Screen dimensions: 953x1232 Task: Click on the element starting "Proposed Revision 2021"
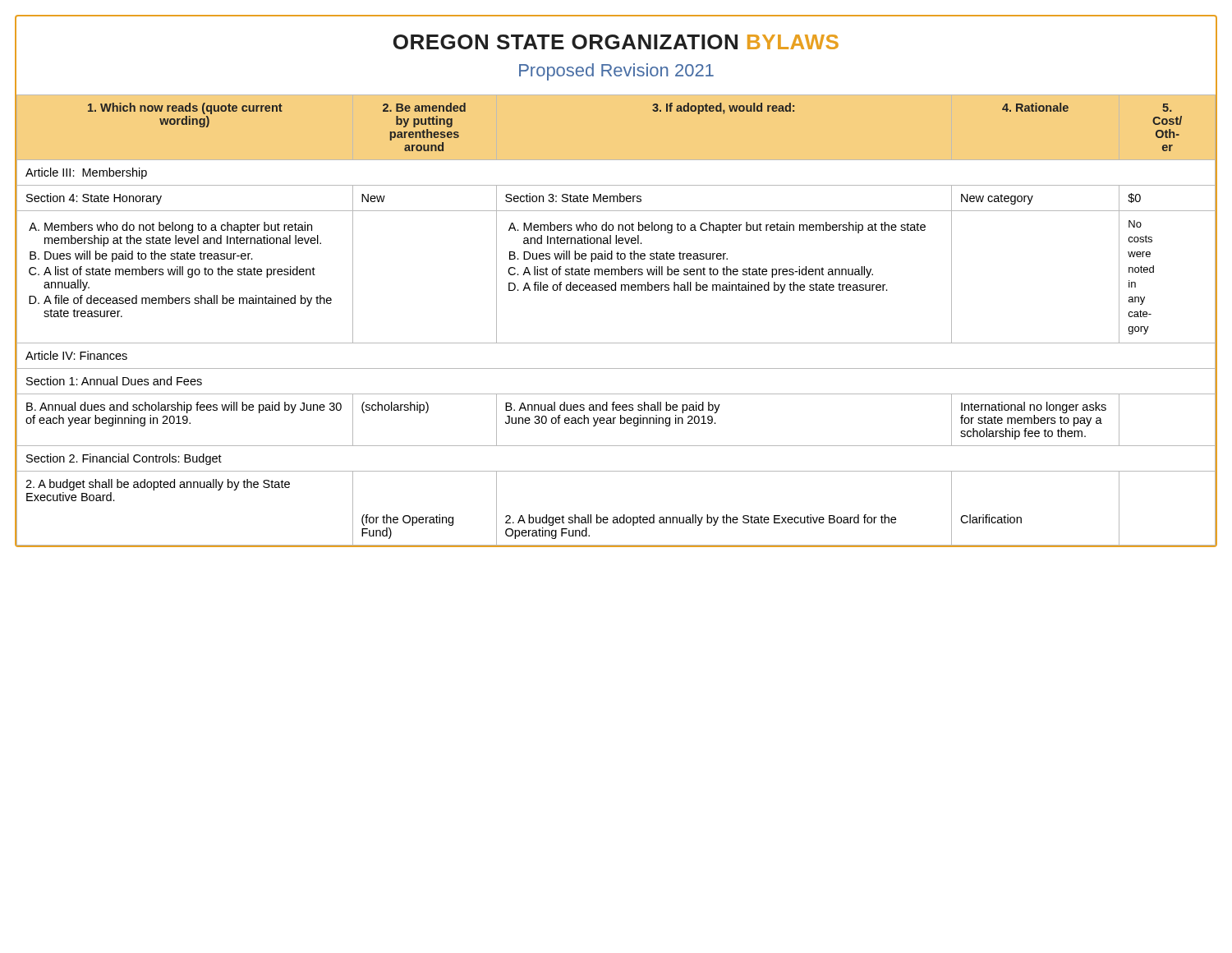pos(616,71)
